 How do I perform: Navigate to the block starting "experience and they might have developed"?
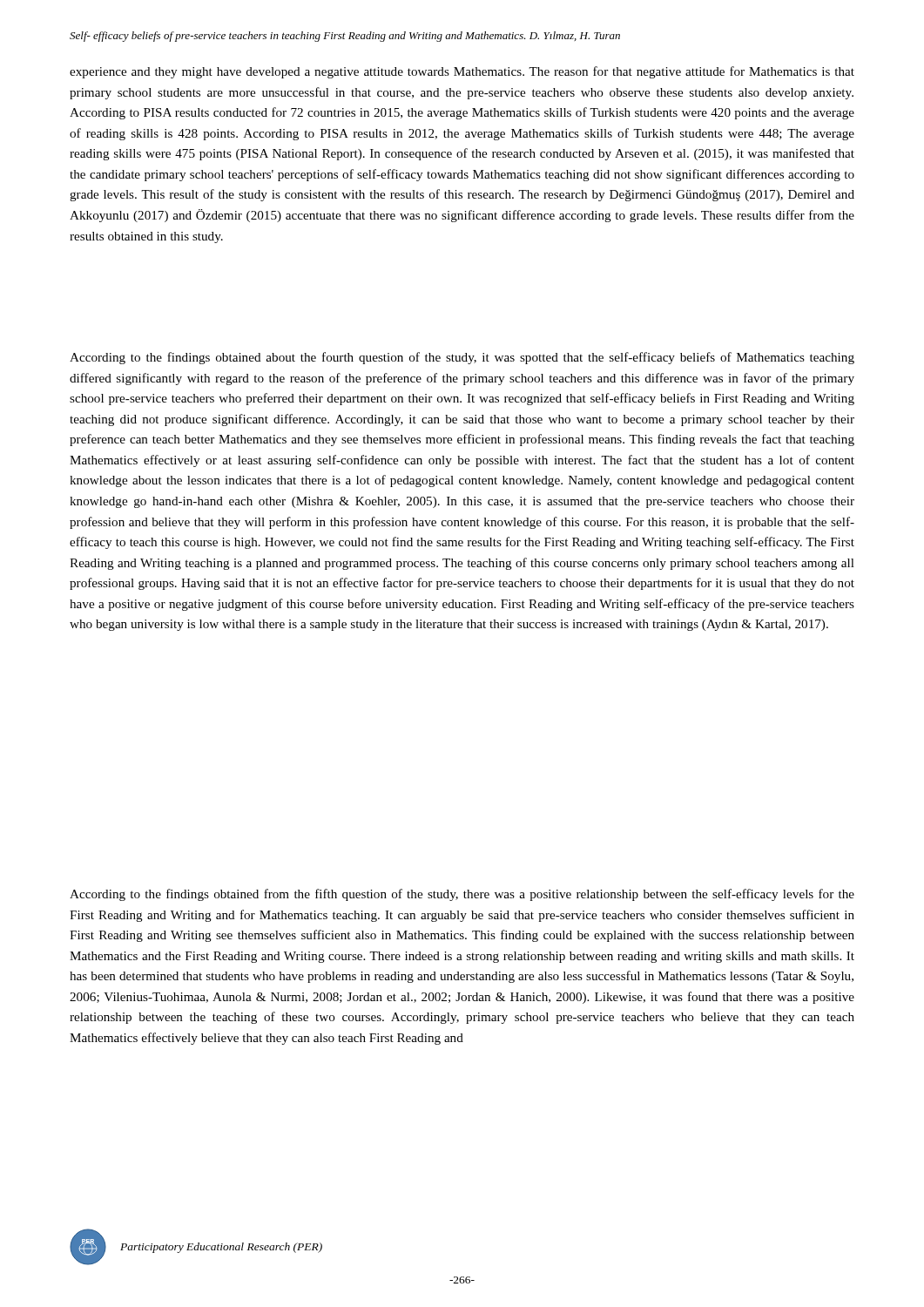tap(462, 153)
